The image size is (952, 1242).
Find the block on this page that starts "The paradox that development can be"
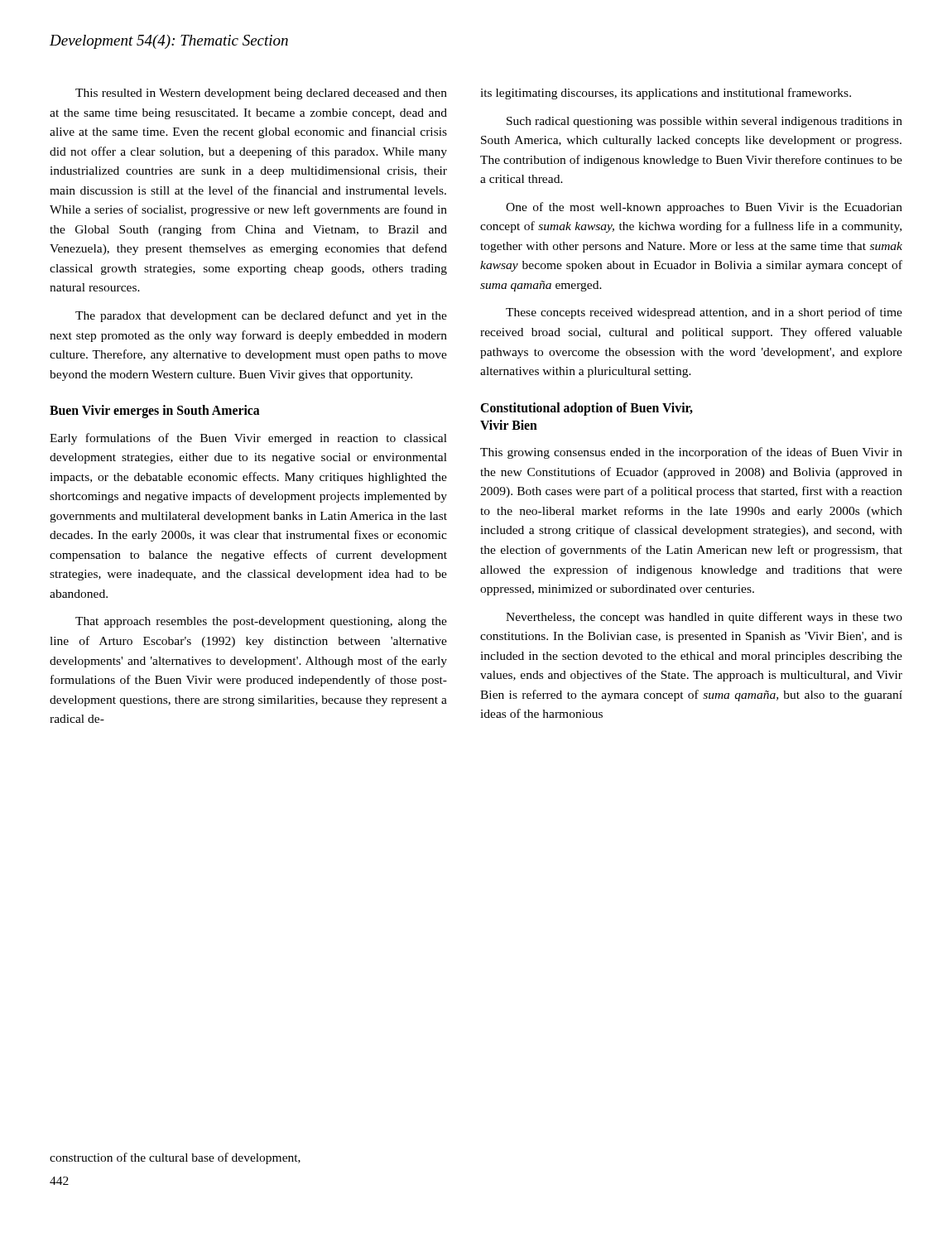248,345
